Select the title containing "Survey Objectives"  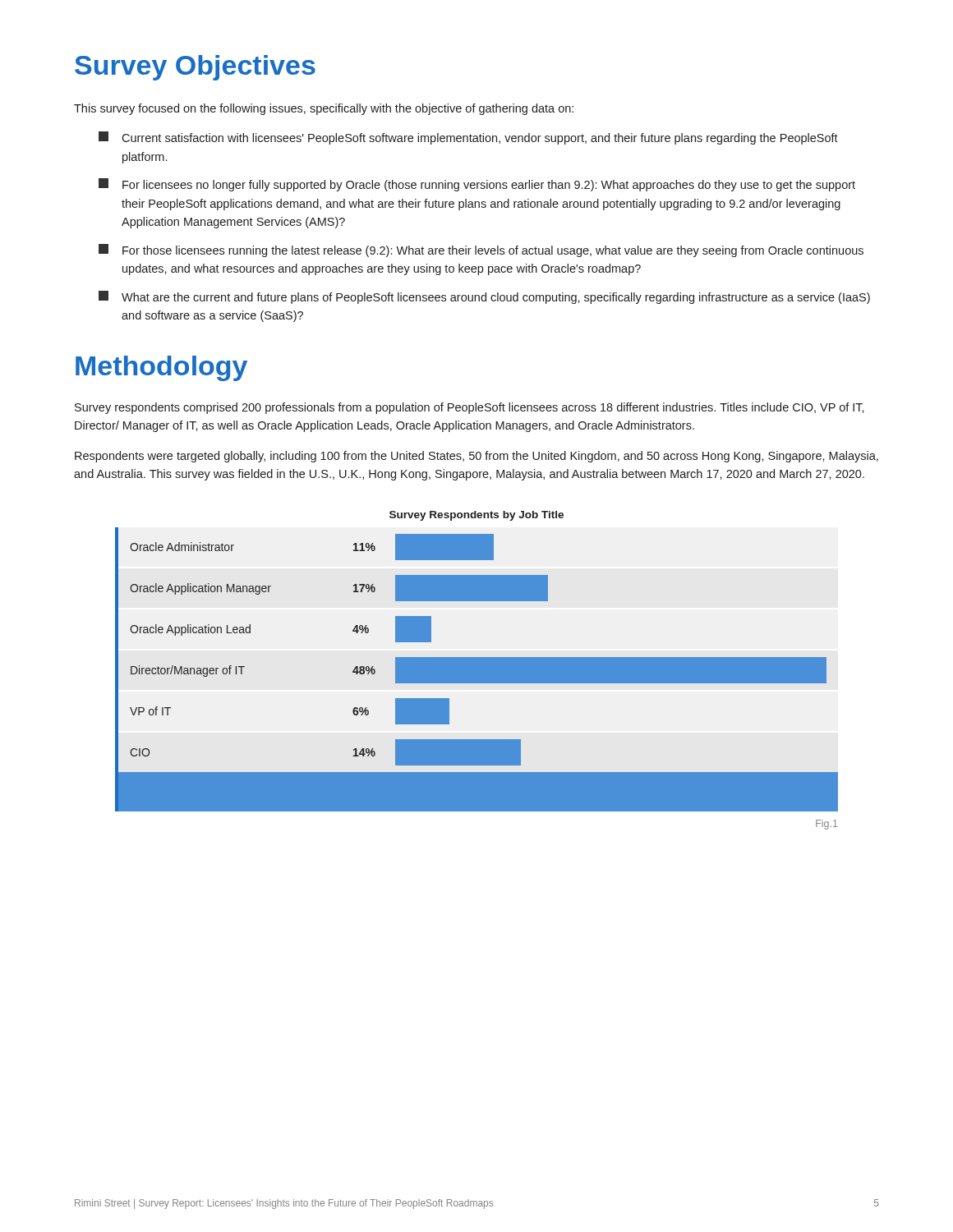click(x=195, y=65)
